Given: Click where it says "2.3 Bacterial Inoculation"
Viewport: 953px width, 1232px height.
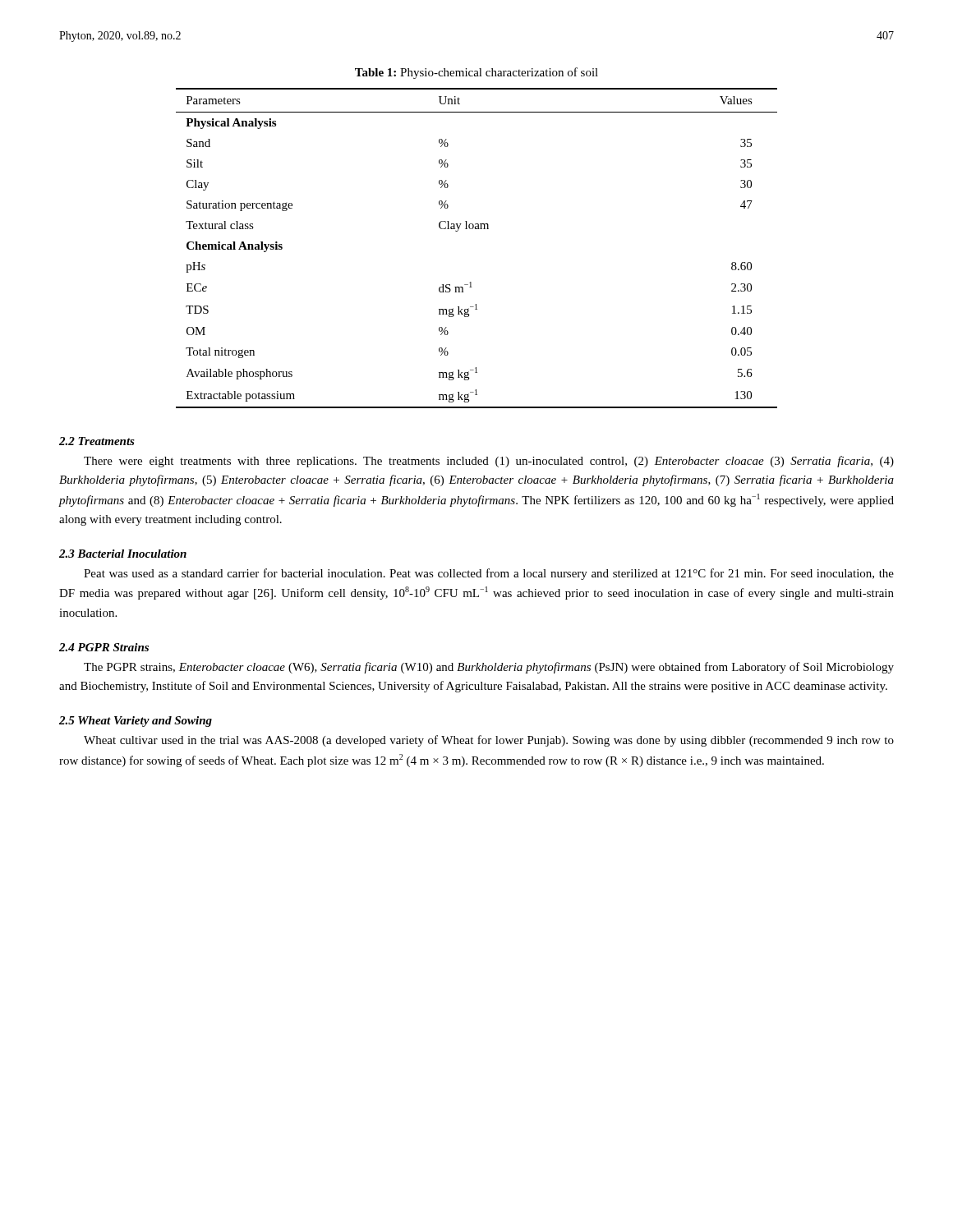Looking at the screenshot, I should click(x=123, y=554).
